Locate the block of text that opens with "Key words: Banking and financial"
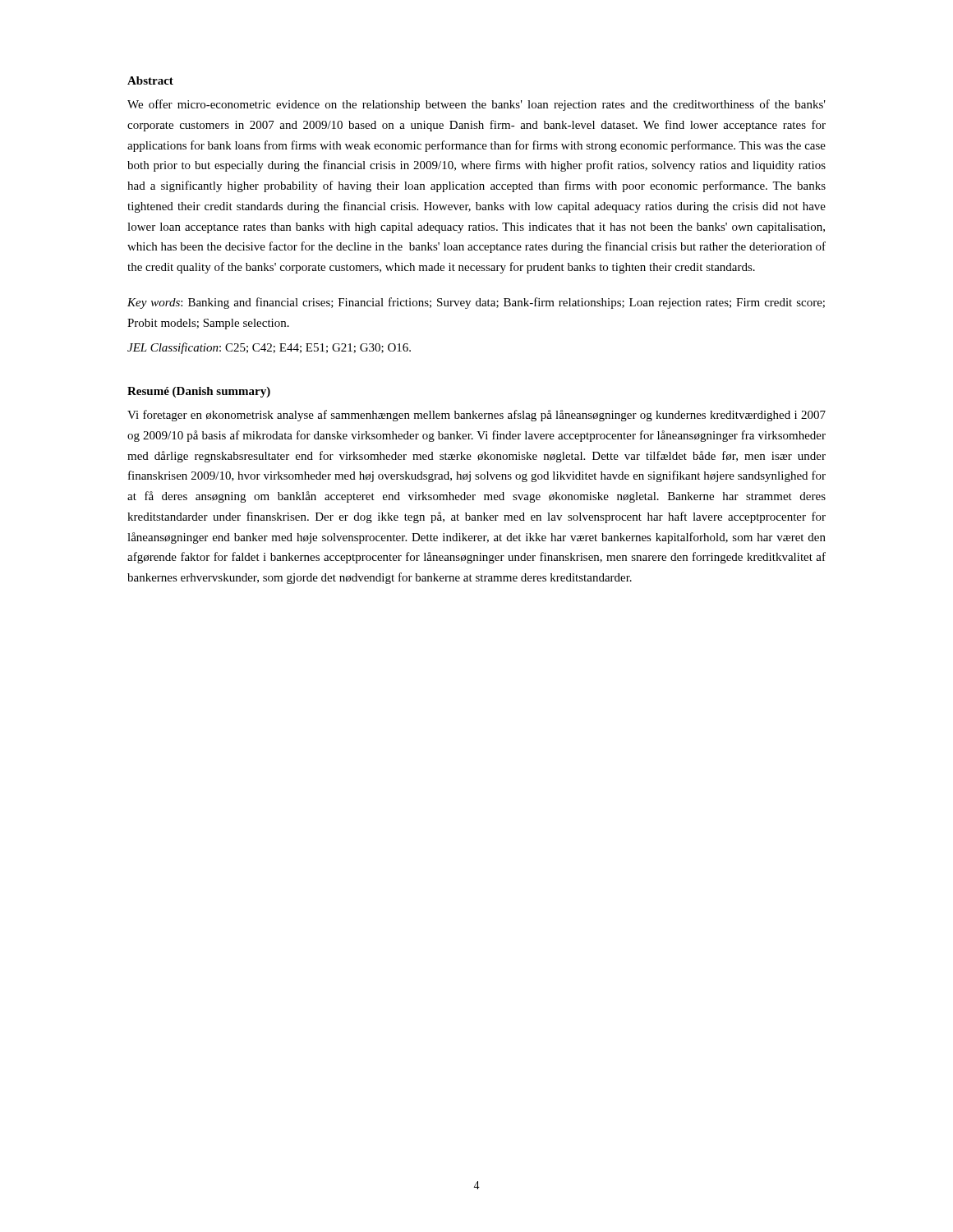Image resolution: width=953 pixels, height=1232 pixels. pos(476,312)
